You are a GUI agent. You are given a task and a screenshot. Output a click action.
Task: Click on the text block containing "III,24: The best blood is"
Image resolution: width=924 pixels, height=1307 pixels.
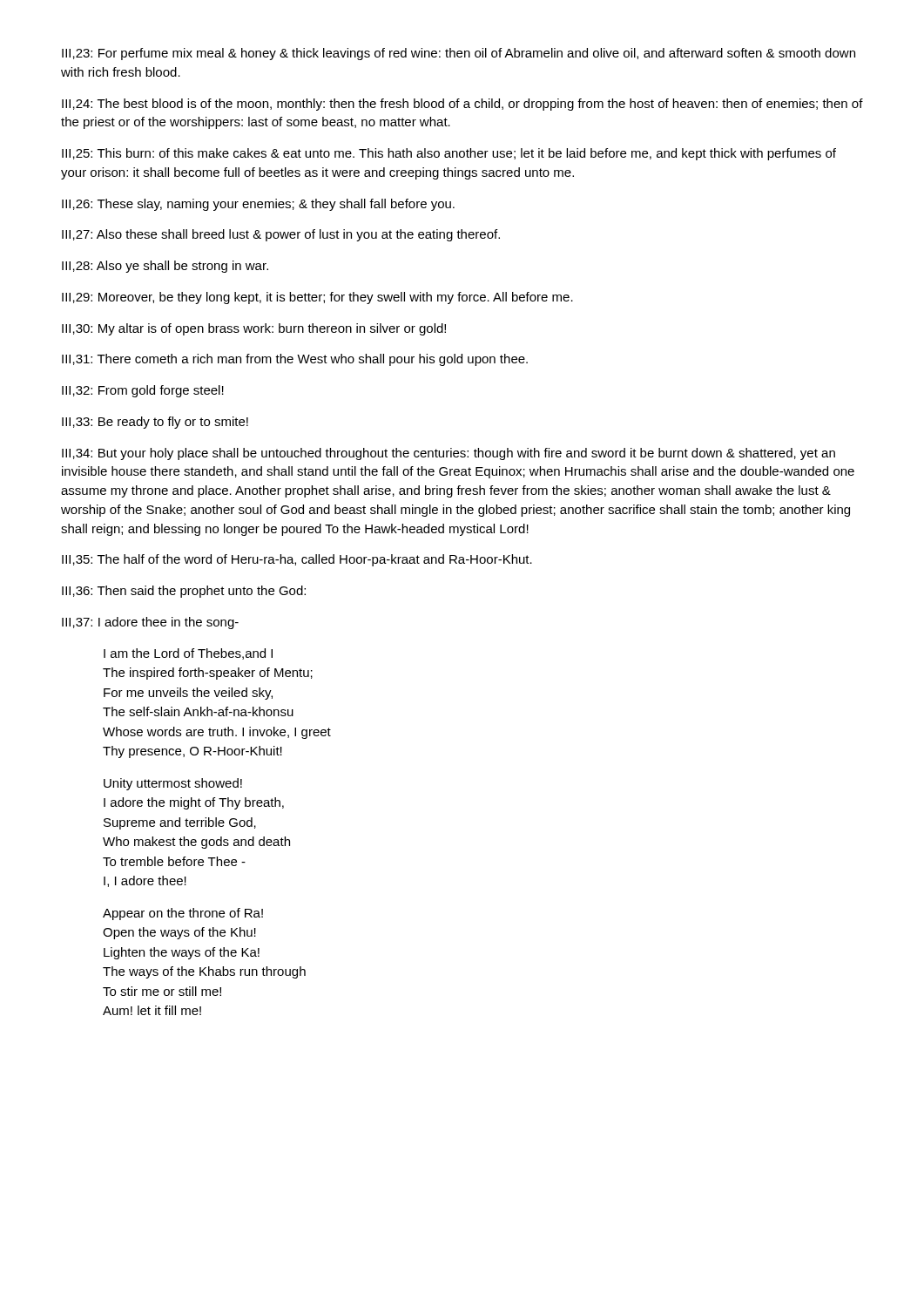(462, 112)
